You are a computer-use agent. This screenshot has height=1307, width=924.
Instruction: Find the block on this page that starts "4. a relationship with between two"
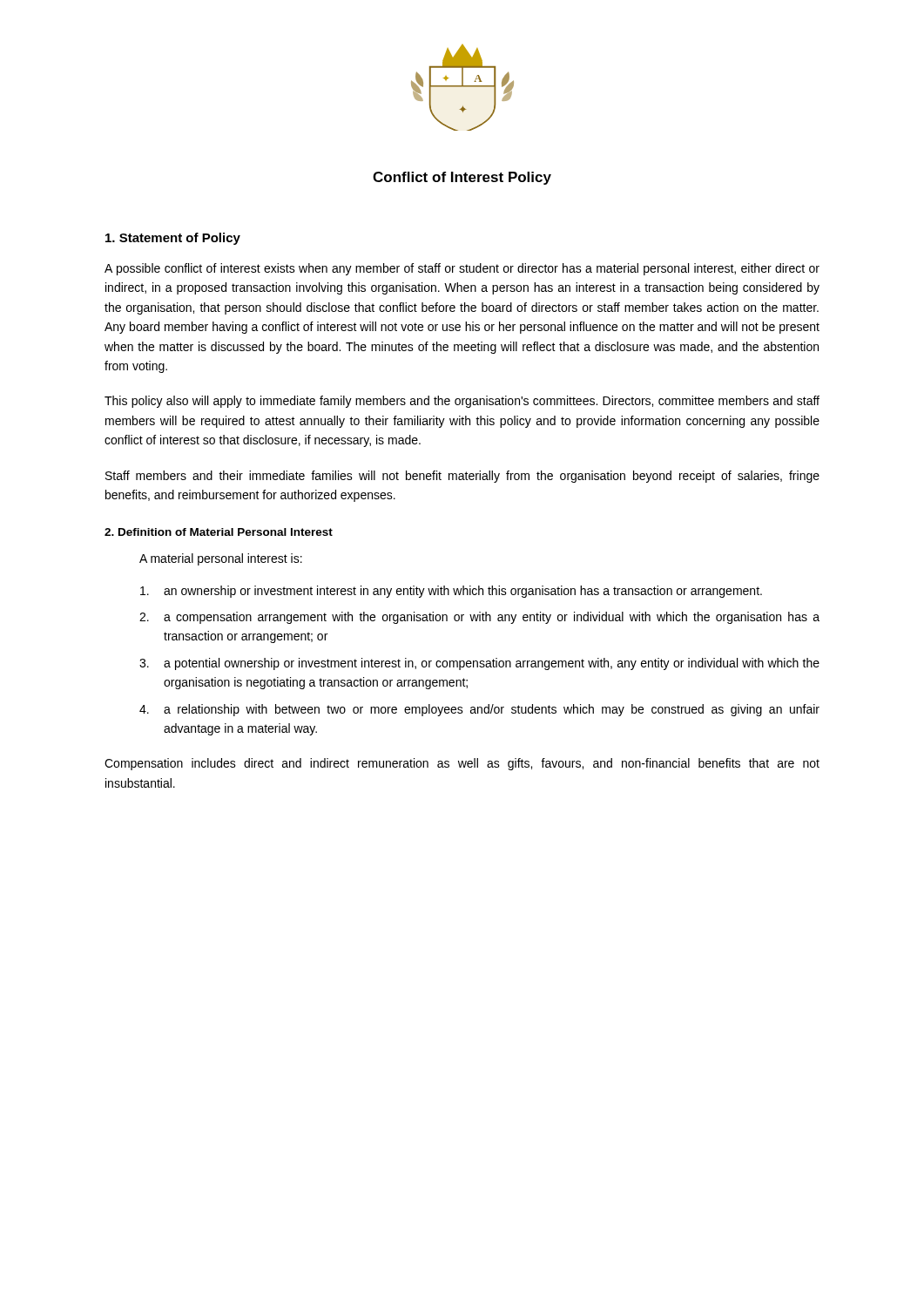[479, 719]
